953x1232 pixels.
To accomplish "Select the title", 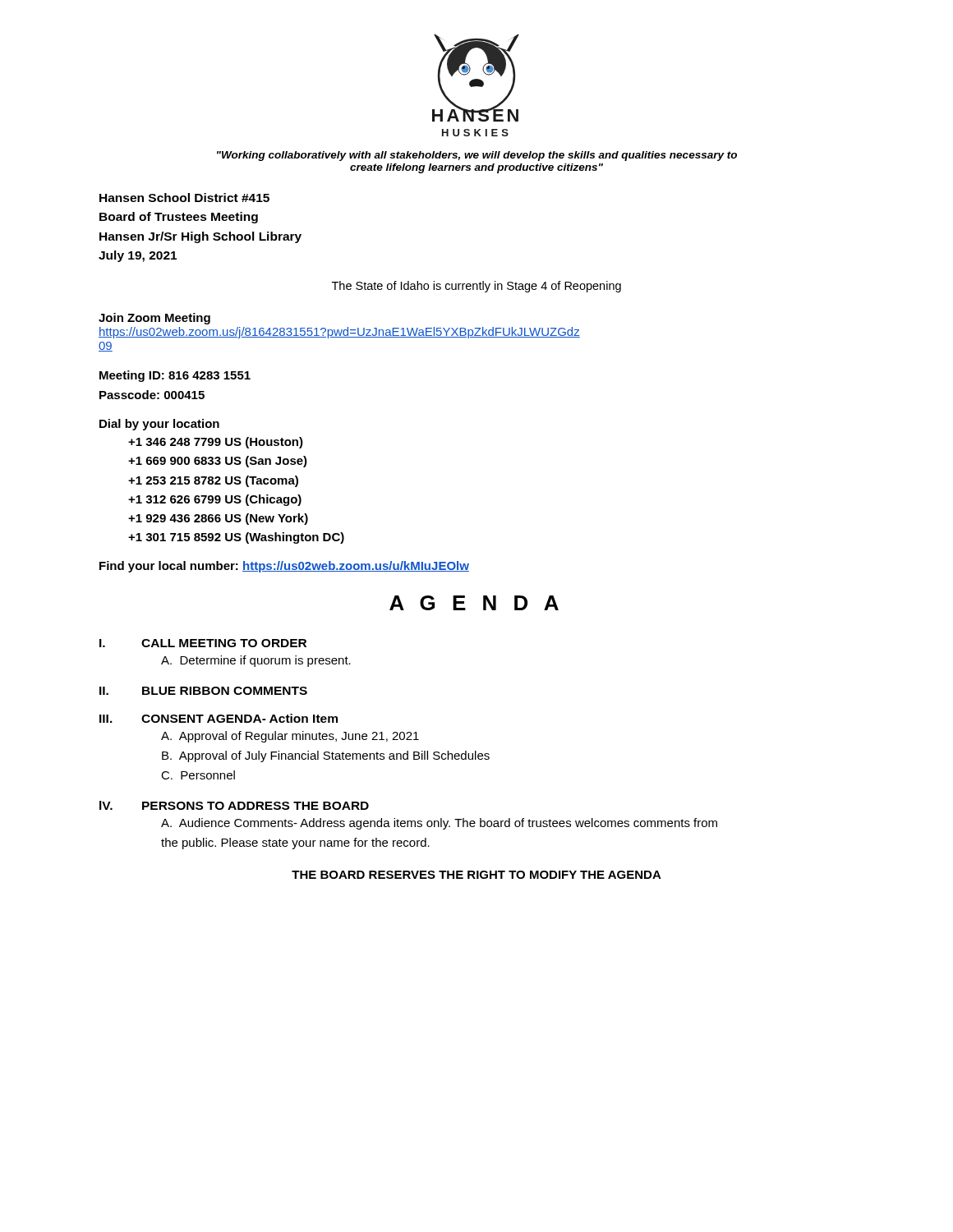I will (476, 602).
